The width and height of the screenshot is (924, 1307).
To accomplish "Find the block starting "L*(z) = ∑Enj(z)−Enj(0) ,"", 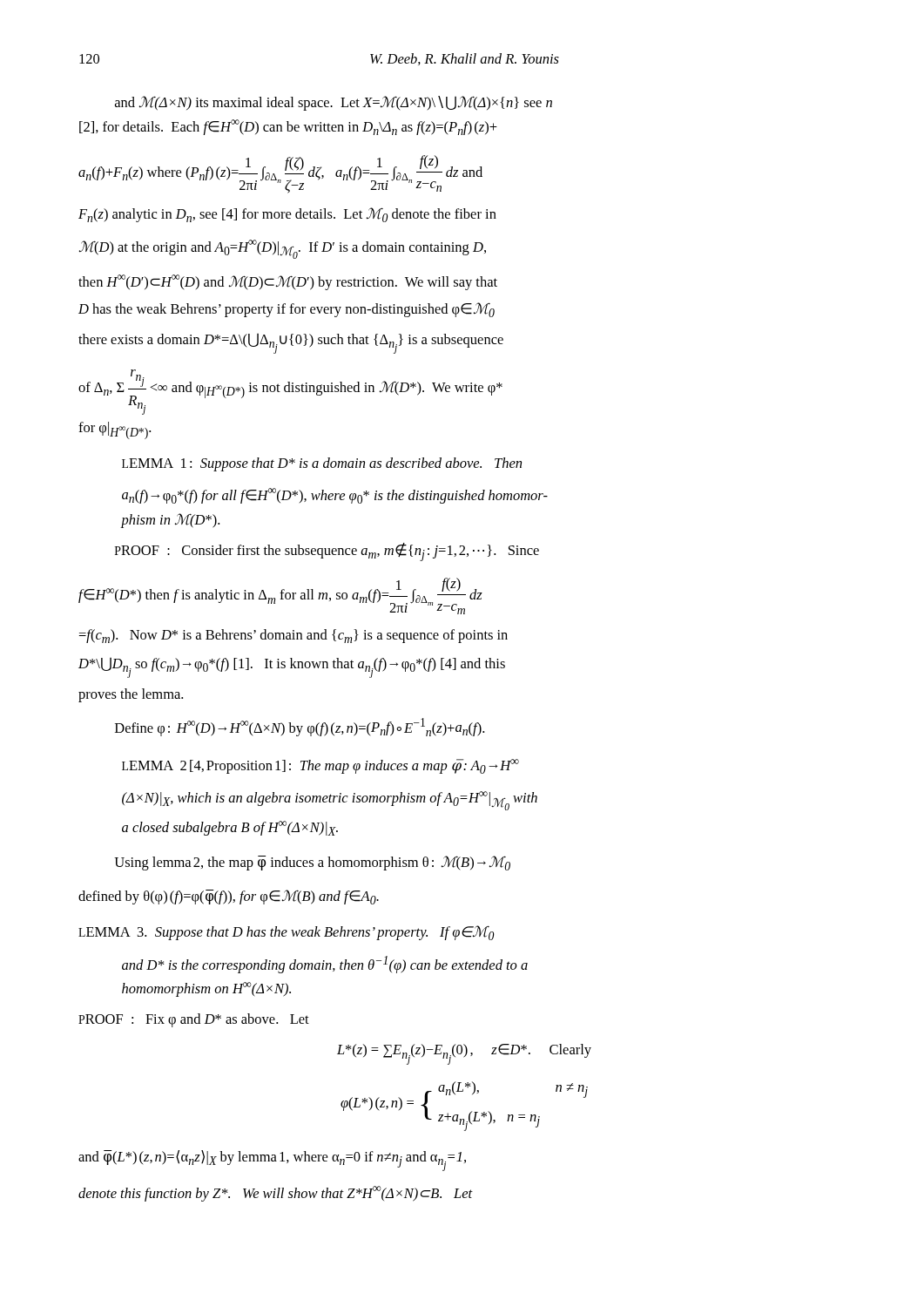I will point(464,1052).
